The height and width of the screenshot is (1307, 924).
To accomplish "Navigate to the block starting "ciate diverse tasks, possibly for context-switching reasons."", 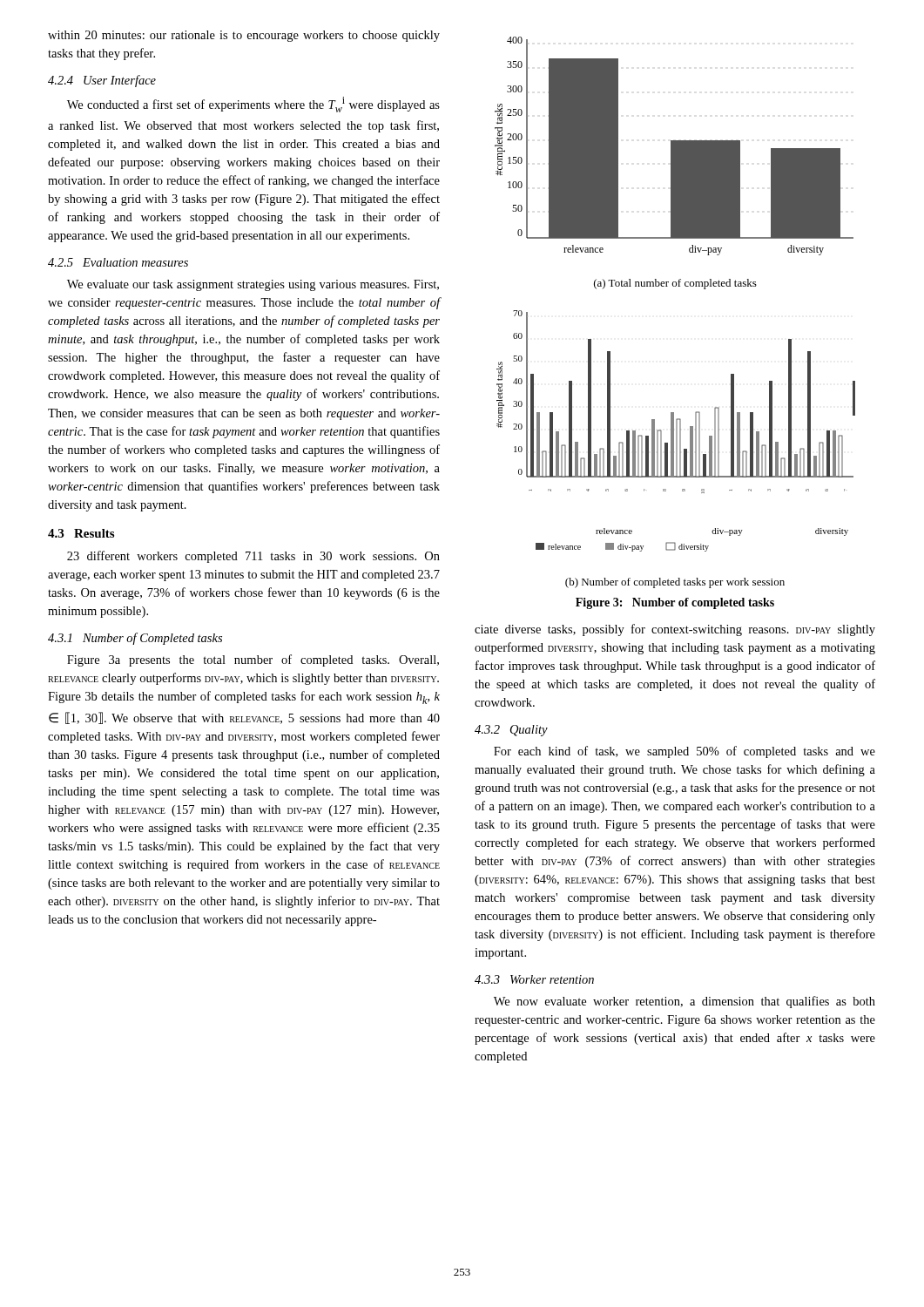I will coord(675,666).
